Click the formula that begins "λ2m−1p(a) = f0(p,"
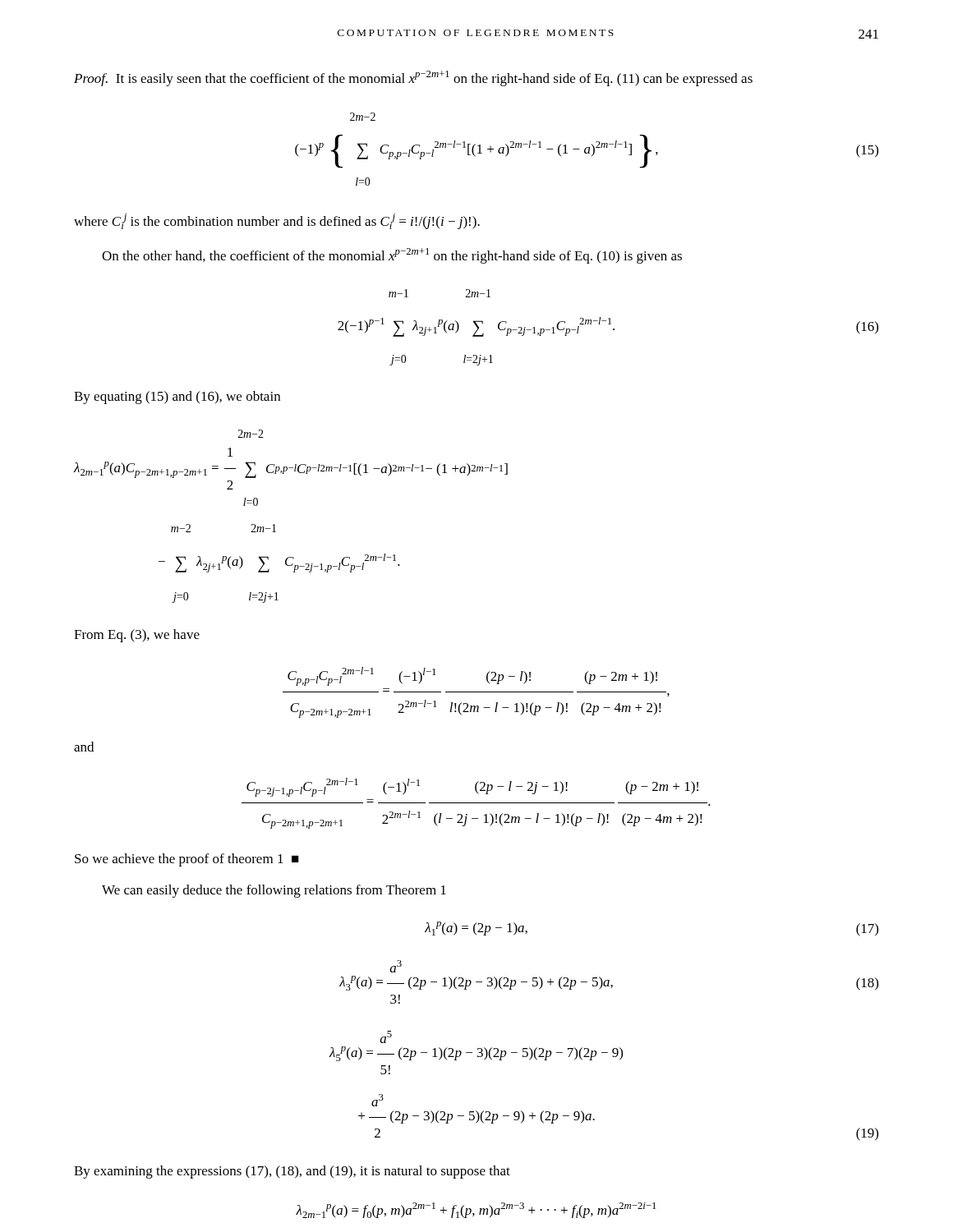The height and width of the screenshot is (1232, 953). [476, 1213]
